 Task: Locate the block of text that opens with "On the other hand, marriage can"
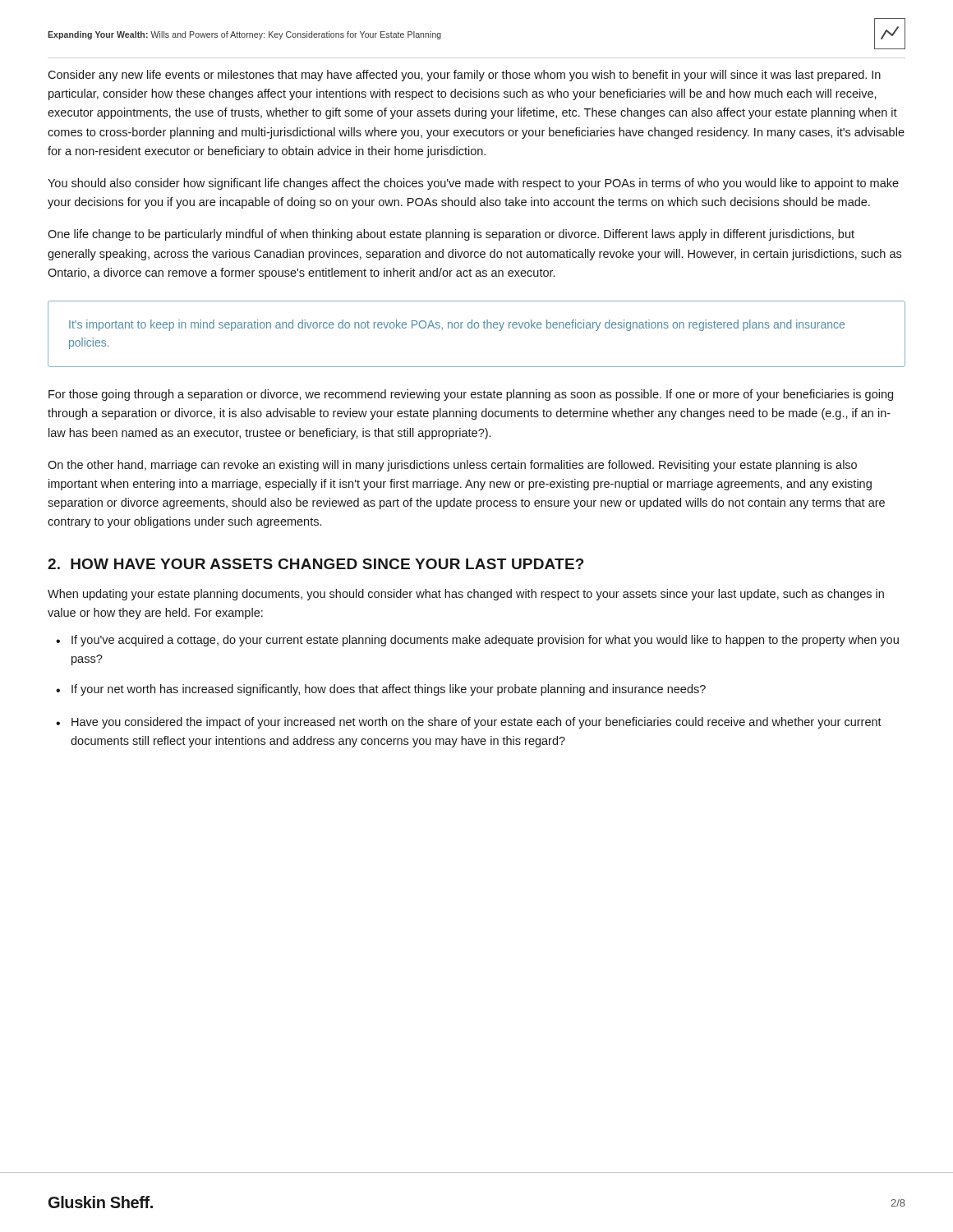[x=466, y=493]
